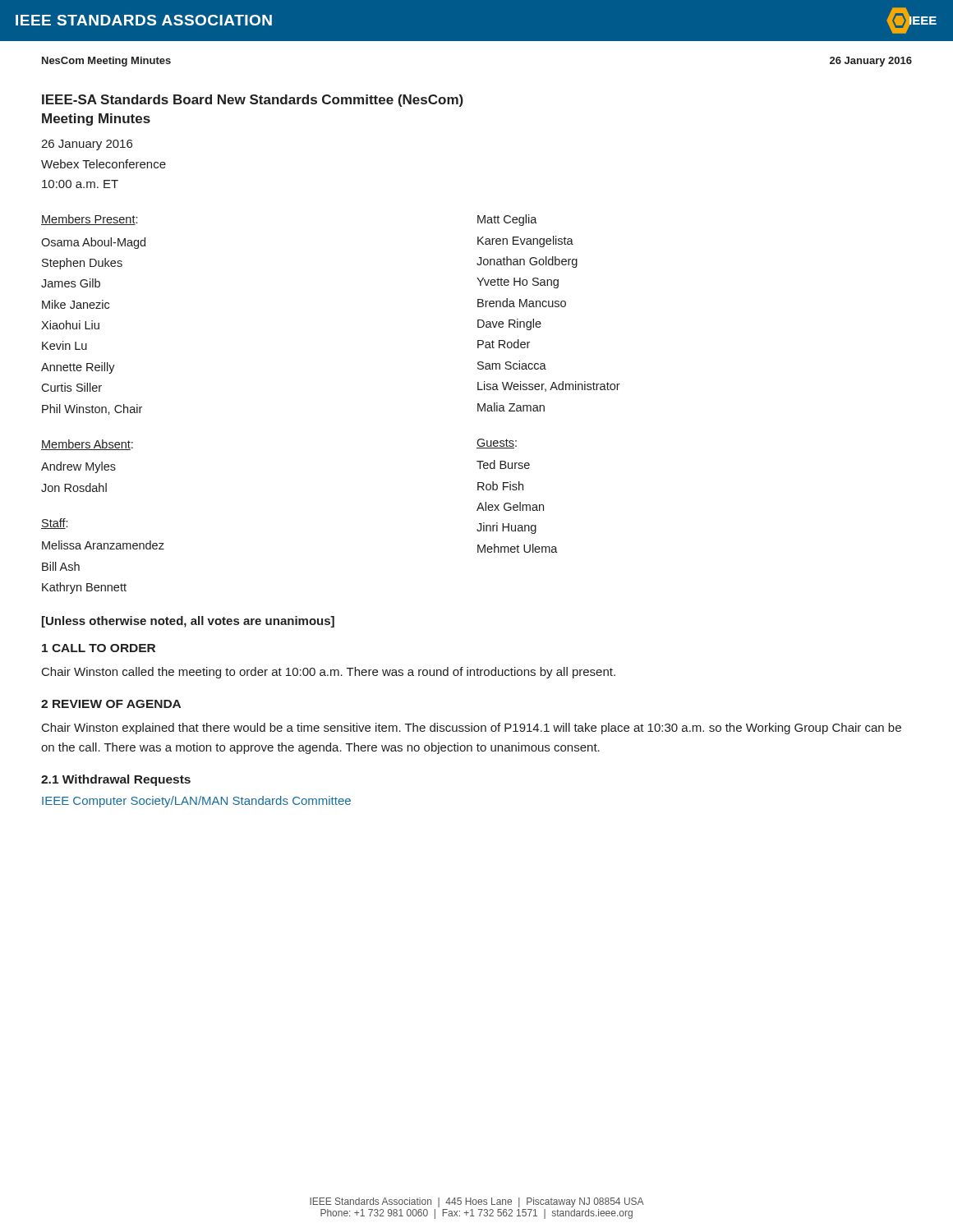Select the text block starting "Melissa Aranzamendez"
Image resolution: width=953 pixels, height=1232 pixels.
point(103,546)
